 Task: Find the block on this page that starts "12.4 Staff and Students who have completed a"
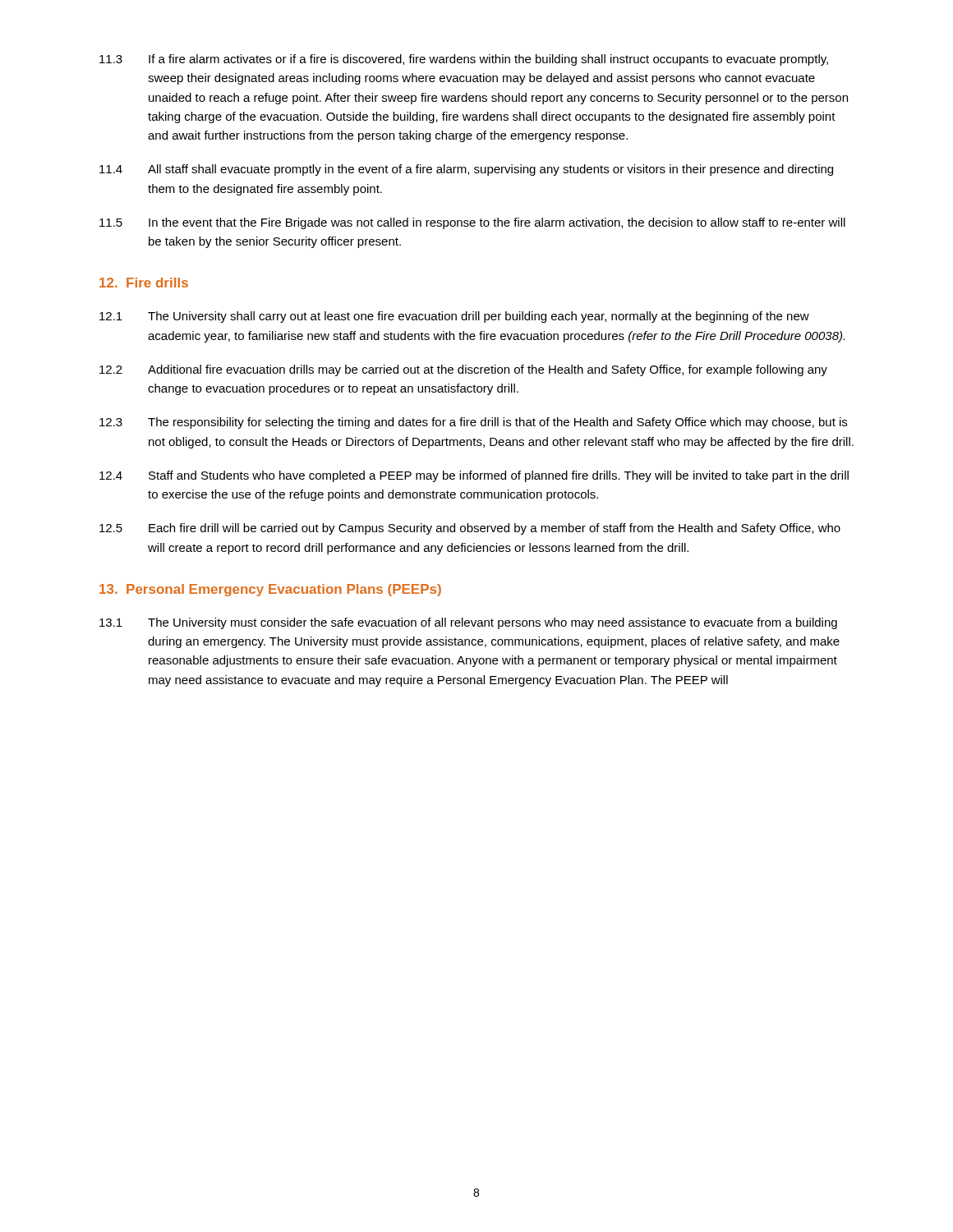point(476,485)
